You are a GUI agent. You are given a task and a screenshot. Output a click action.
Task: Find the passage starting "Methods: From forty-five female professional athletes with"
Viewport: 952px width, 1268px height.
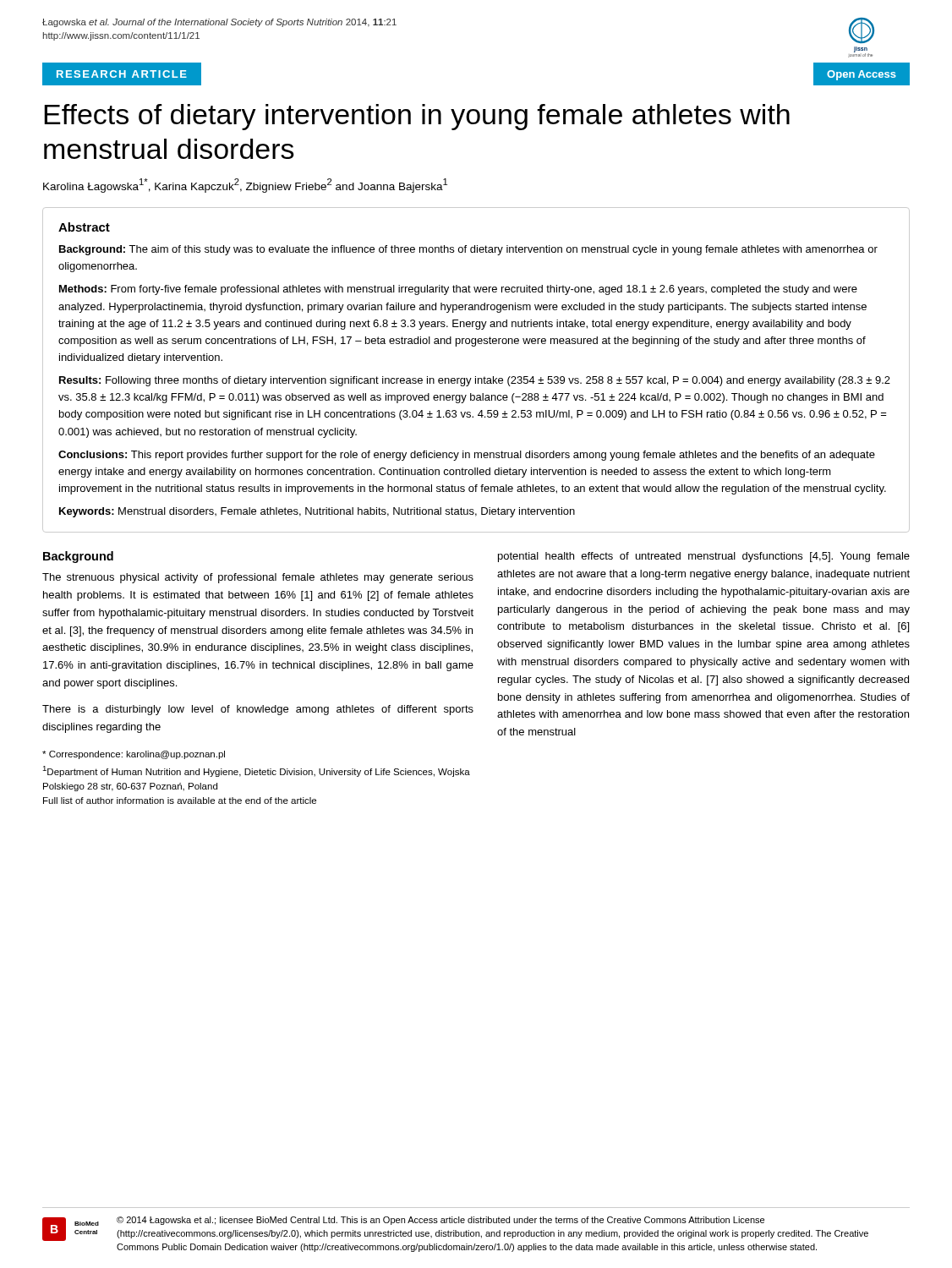coord(463,323)
